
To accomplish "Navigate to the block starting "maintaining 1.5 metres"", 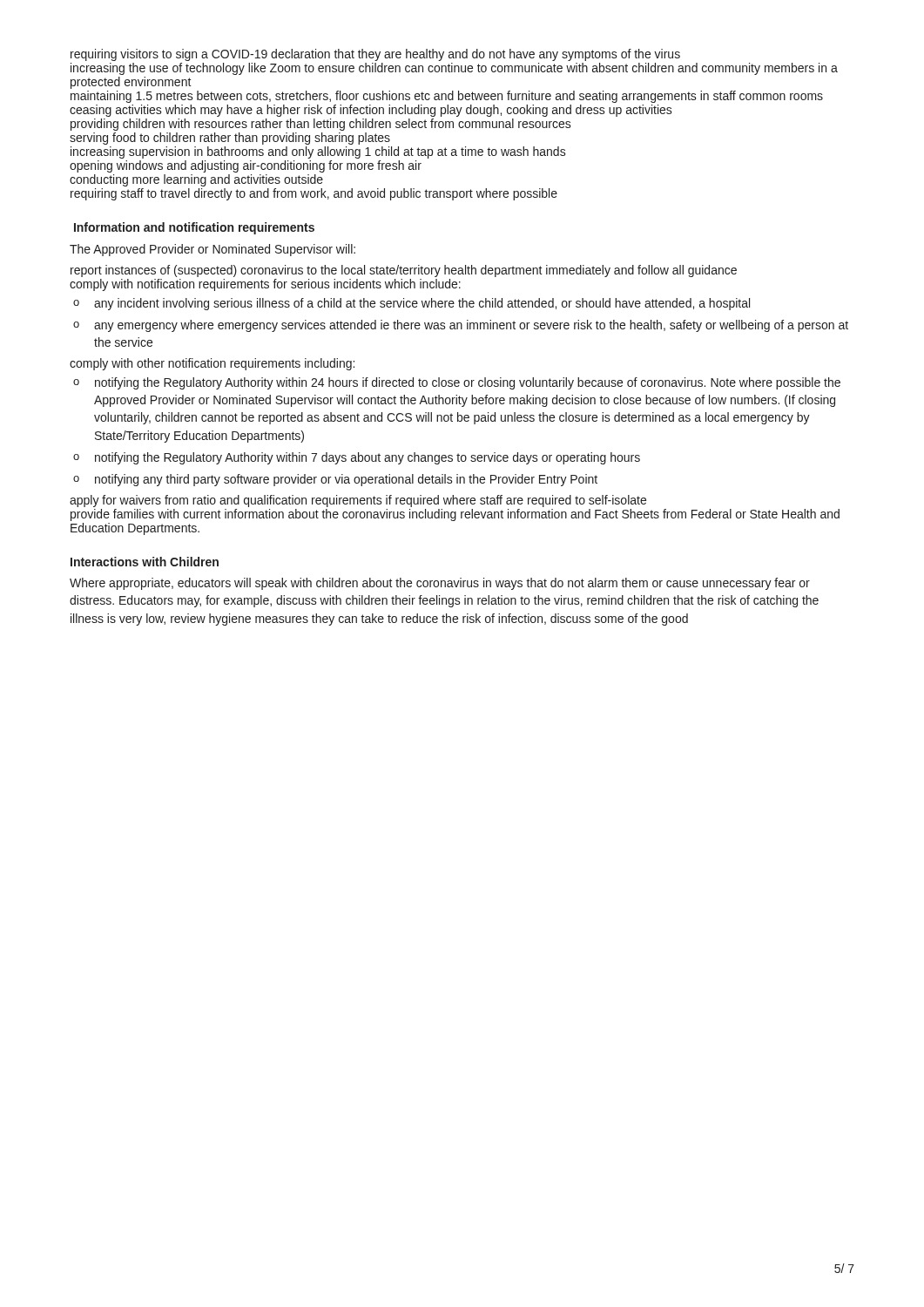I will click(x=462, y=96).
